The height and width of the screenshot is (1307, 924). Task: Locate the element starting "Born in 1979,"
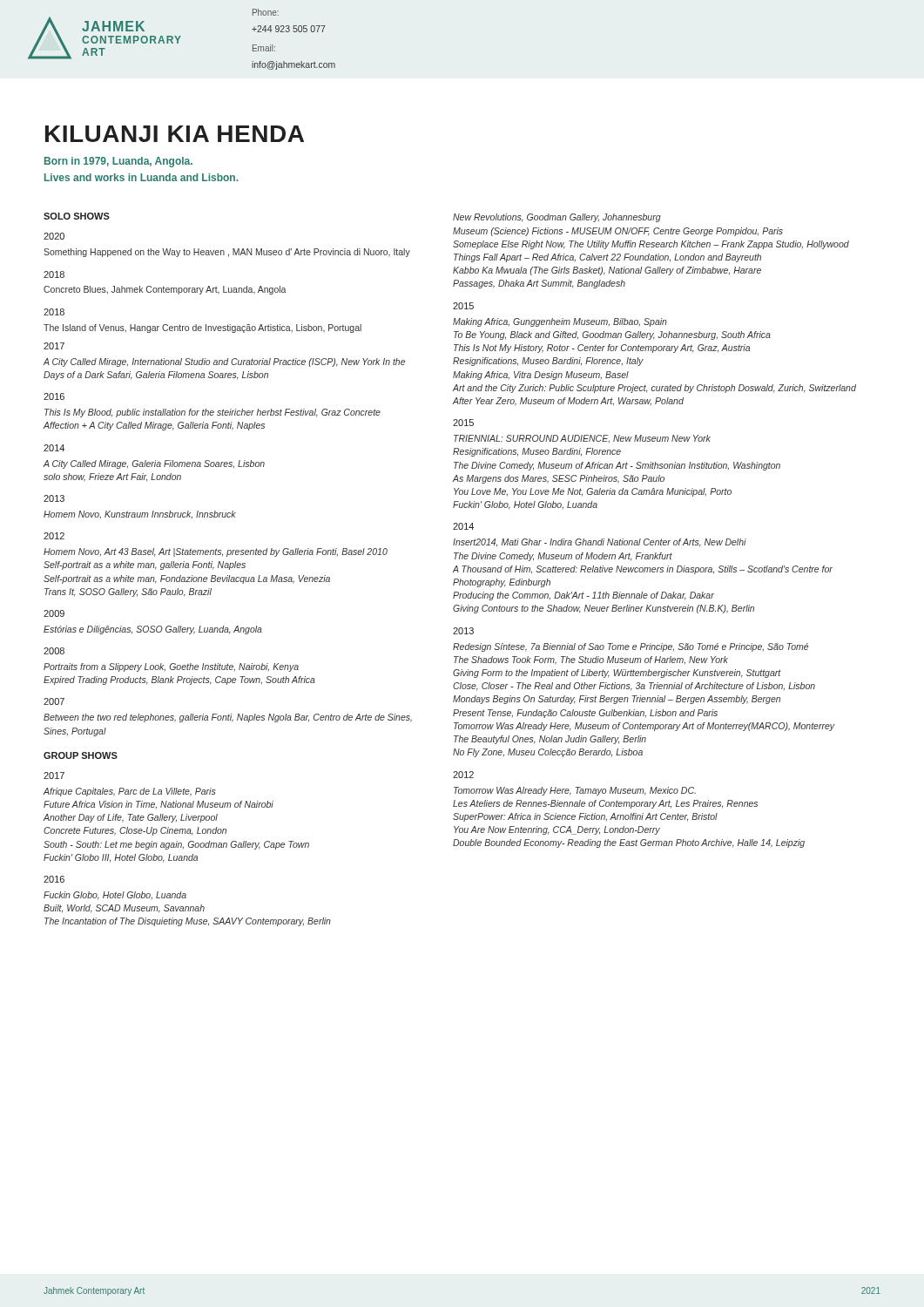coord(141,170)
